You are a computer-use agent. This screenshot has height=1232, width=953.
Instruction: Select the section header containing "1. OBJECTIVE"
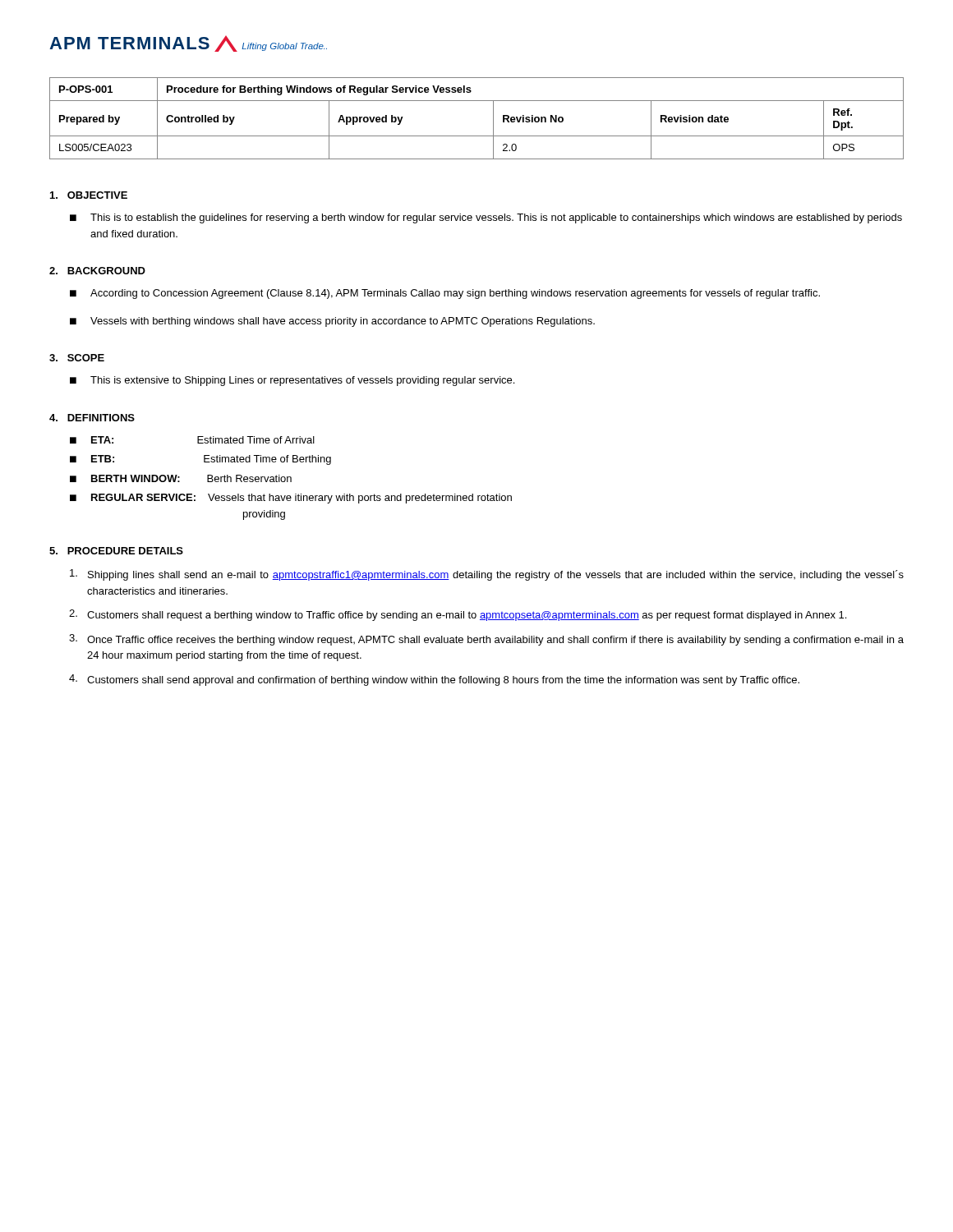(88, 195)
